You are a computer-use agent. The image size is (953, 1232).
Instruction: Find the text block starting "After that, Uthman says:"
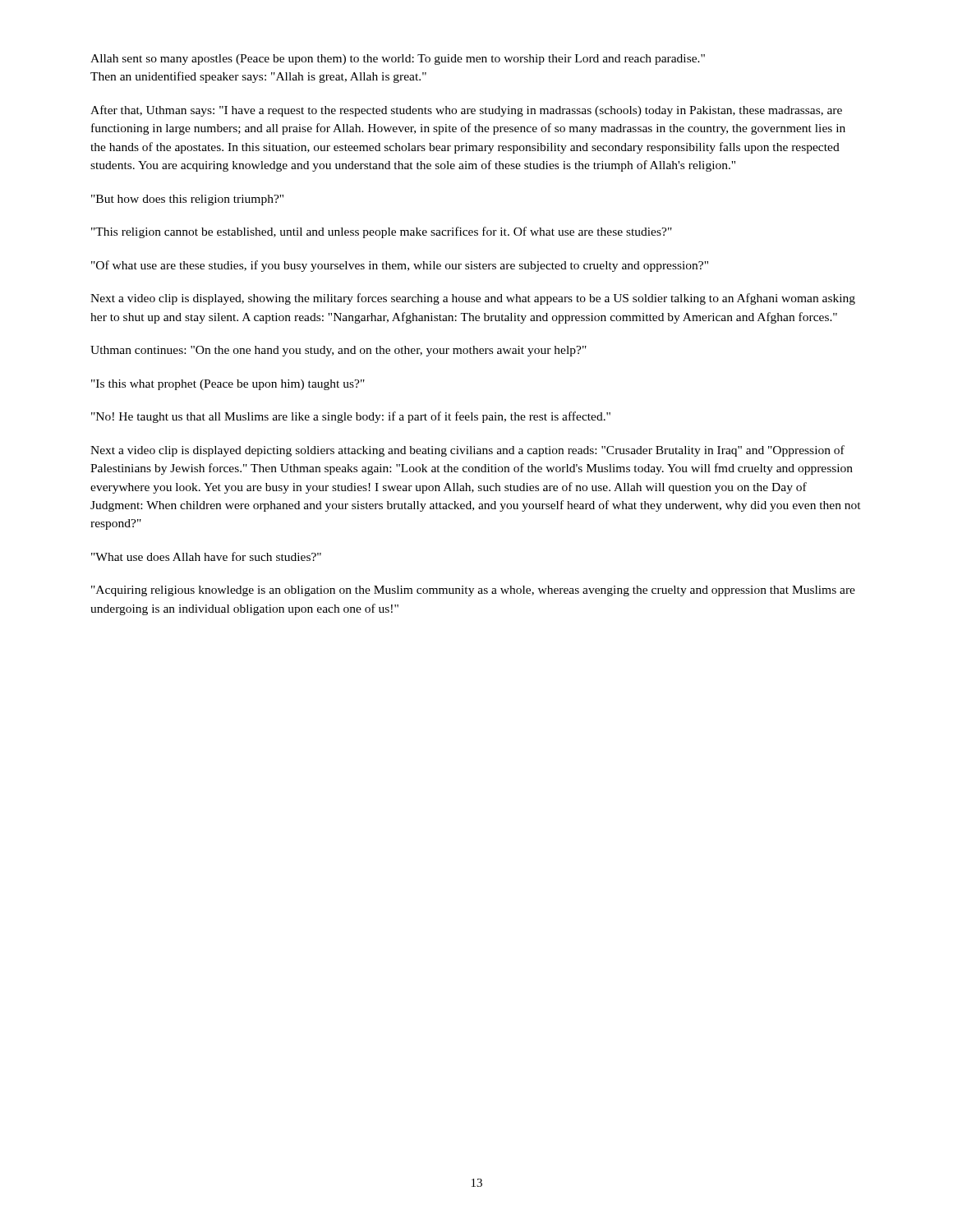coord(468,137)
